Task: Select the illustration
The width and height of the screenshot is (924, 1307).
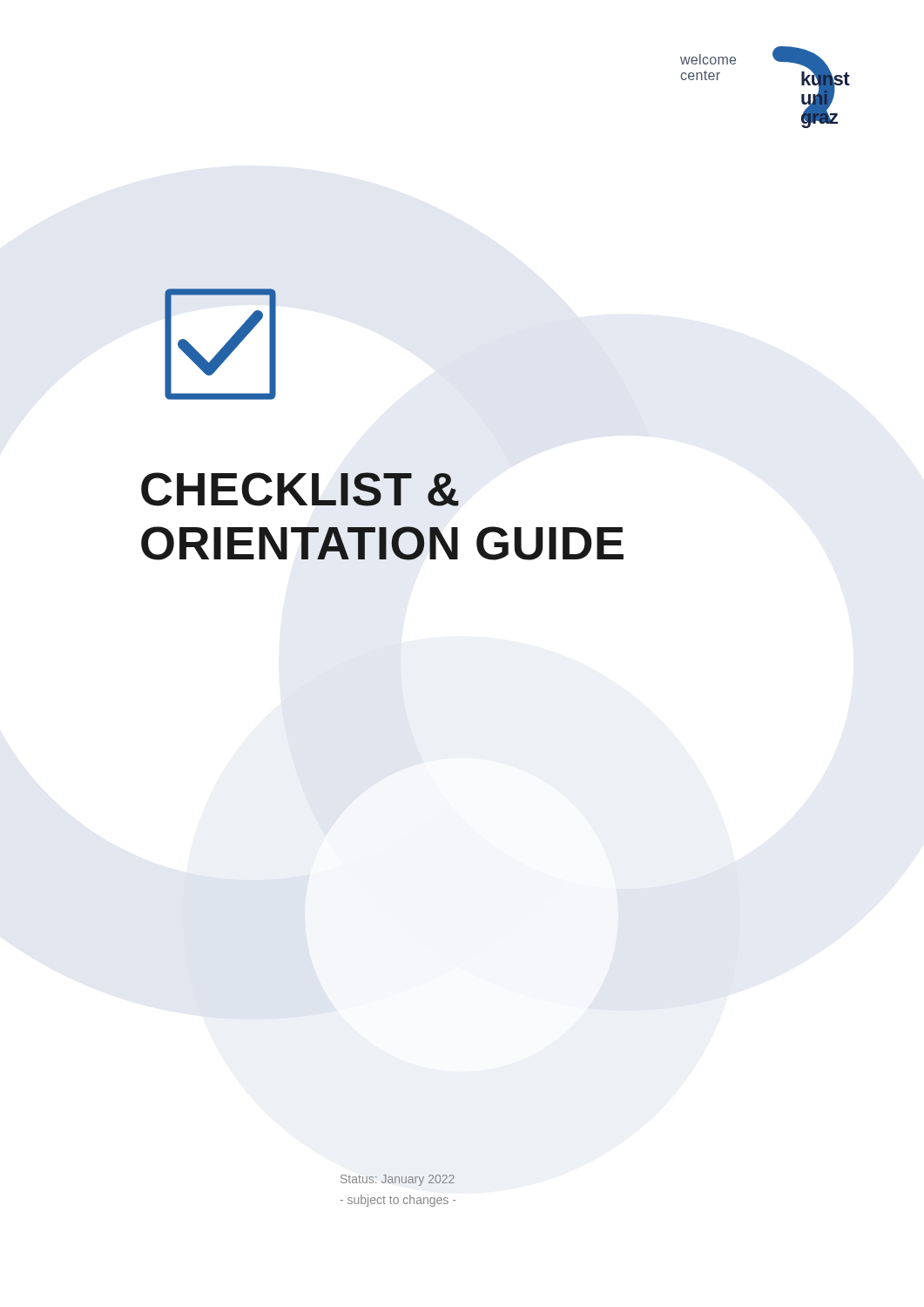Action: (x=220, y=346)
